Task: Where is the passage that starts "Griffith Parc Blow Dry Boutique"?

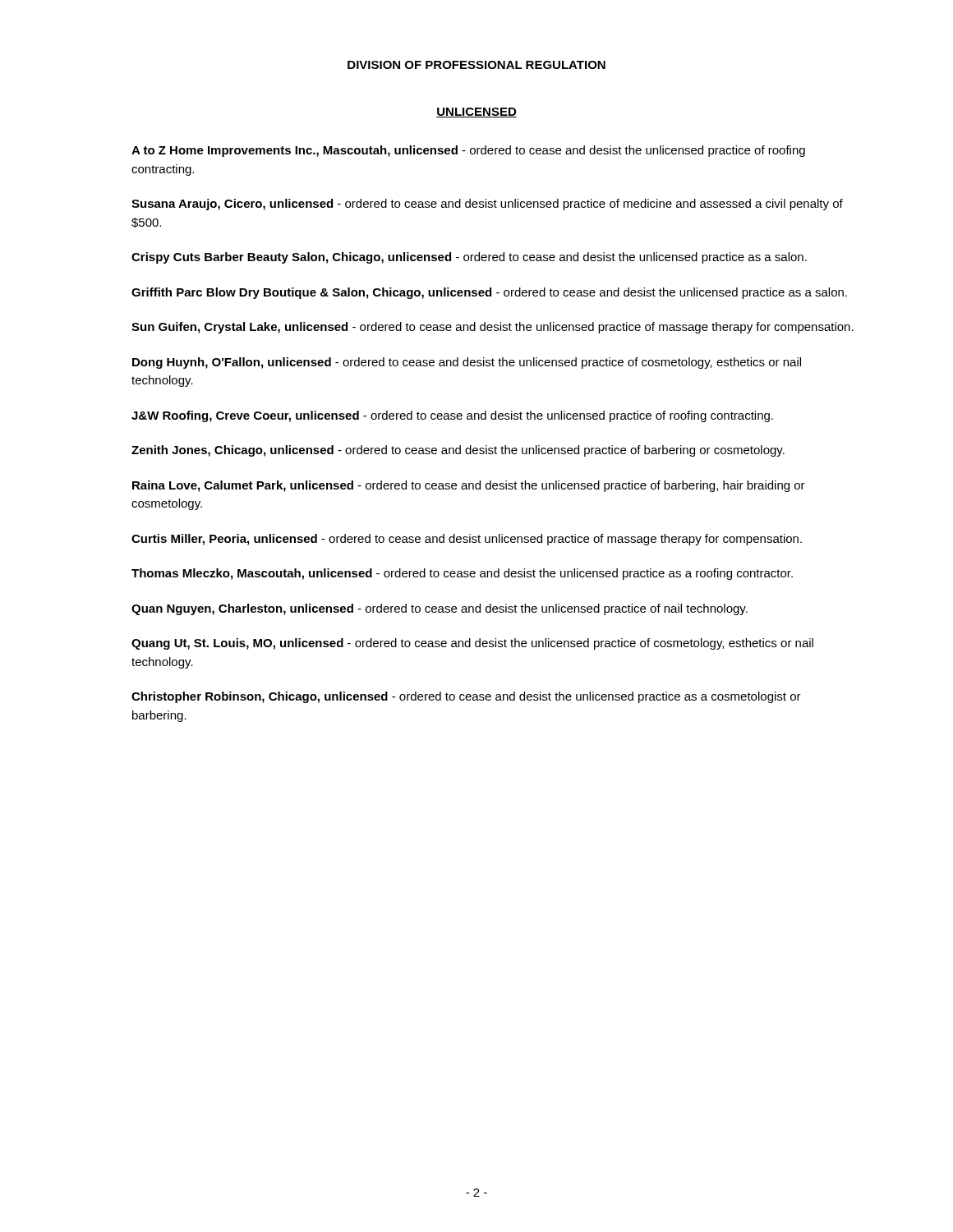Action: (x=476, y=292)
